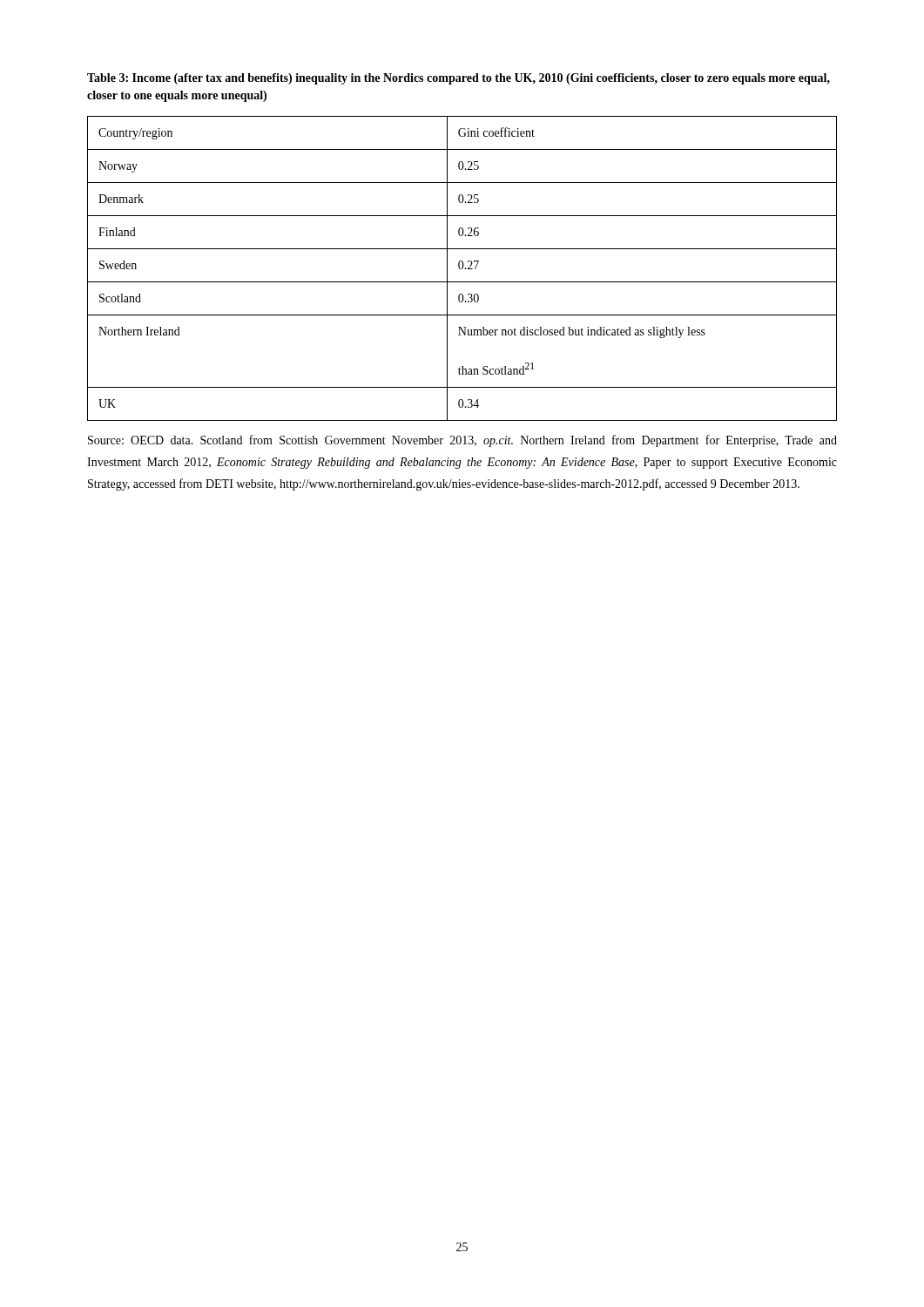Navigate to the text block starting "Table 3: Income (after tax"

click(x=458, y=87)
